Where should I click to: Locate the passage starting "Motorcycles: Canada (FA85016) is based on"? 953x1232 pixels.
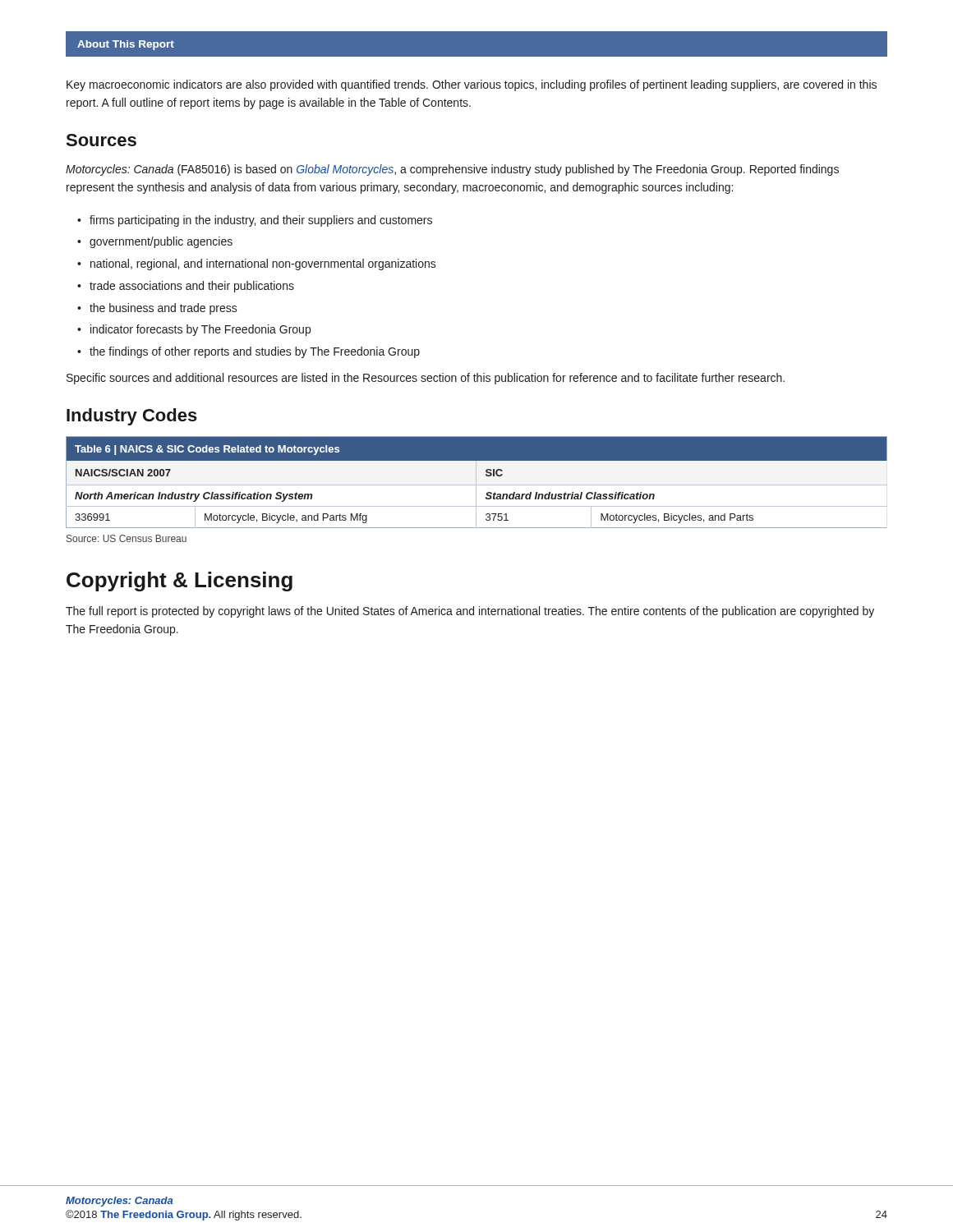click(x=452, y=178)
